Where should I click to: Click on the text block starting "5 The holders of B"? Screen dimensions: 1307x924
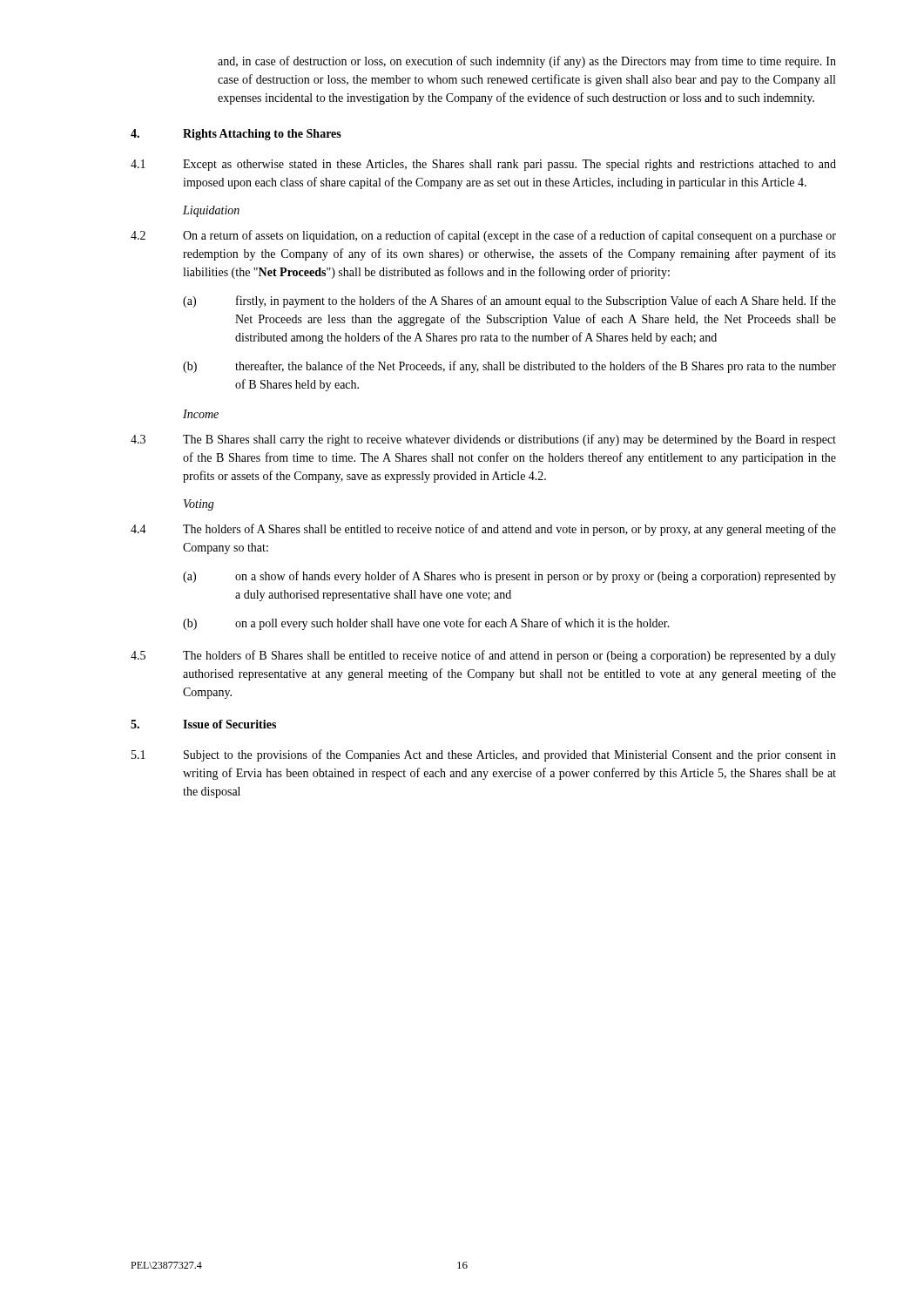(483, 674)
